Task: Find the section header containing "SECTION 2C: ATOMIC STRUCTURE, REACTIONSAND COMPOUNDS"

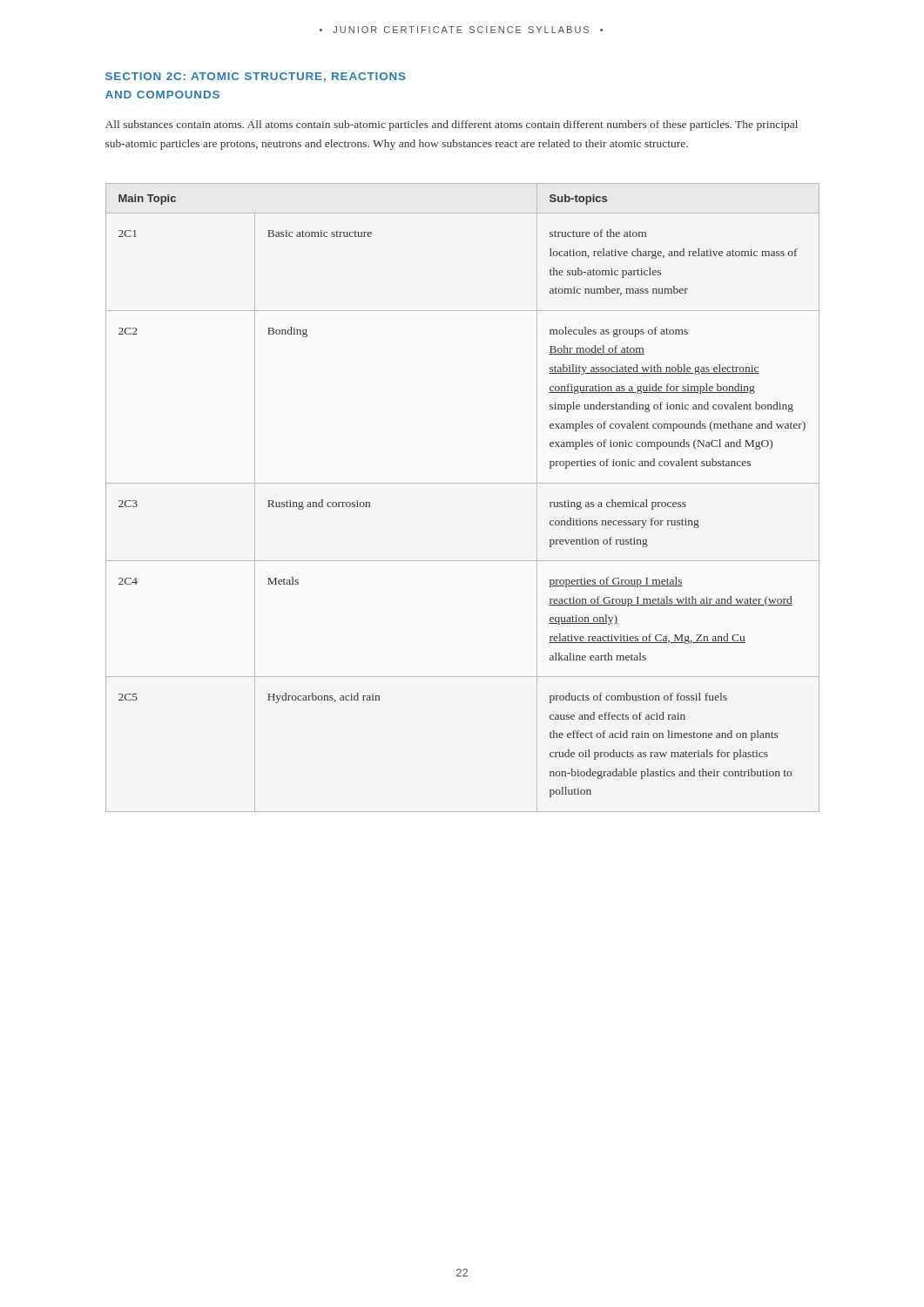Action: [x=256, y=85]
